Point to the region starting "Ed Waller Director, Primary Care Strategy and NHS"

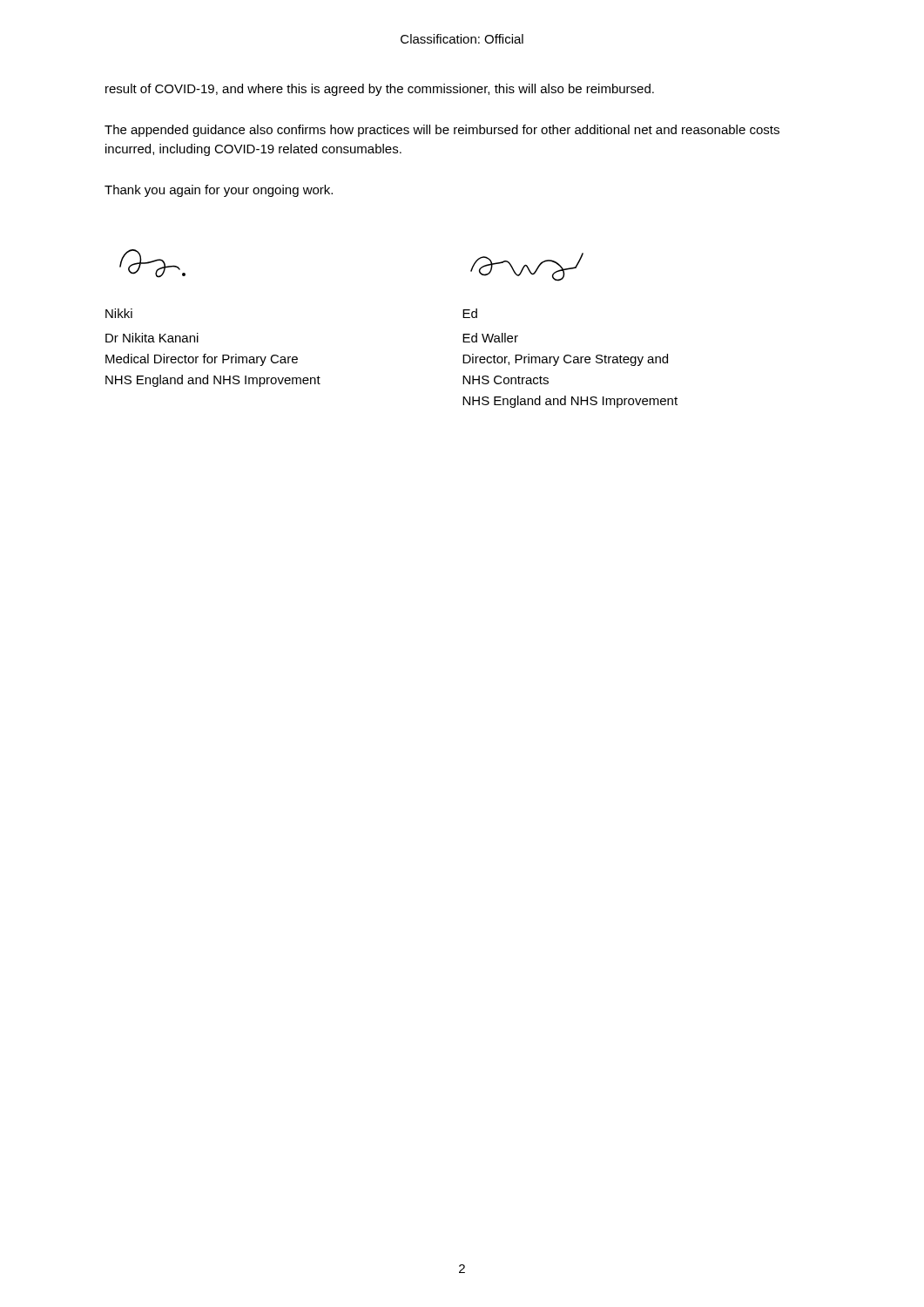570,369
